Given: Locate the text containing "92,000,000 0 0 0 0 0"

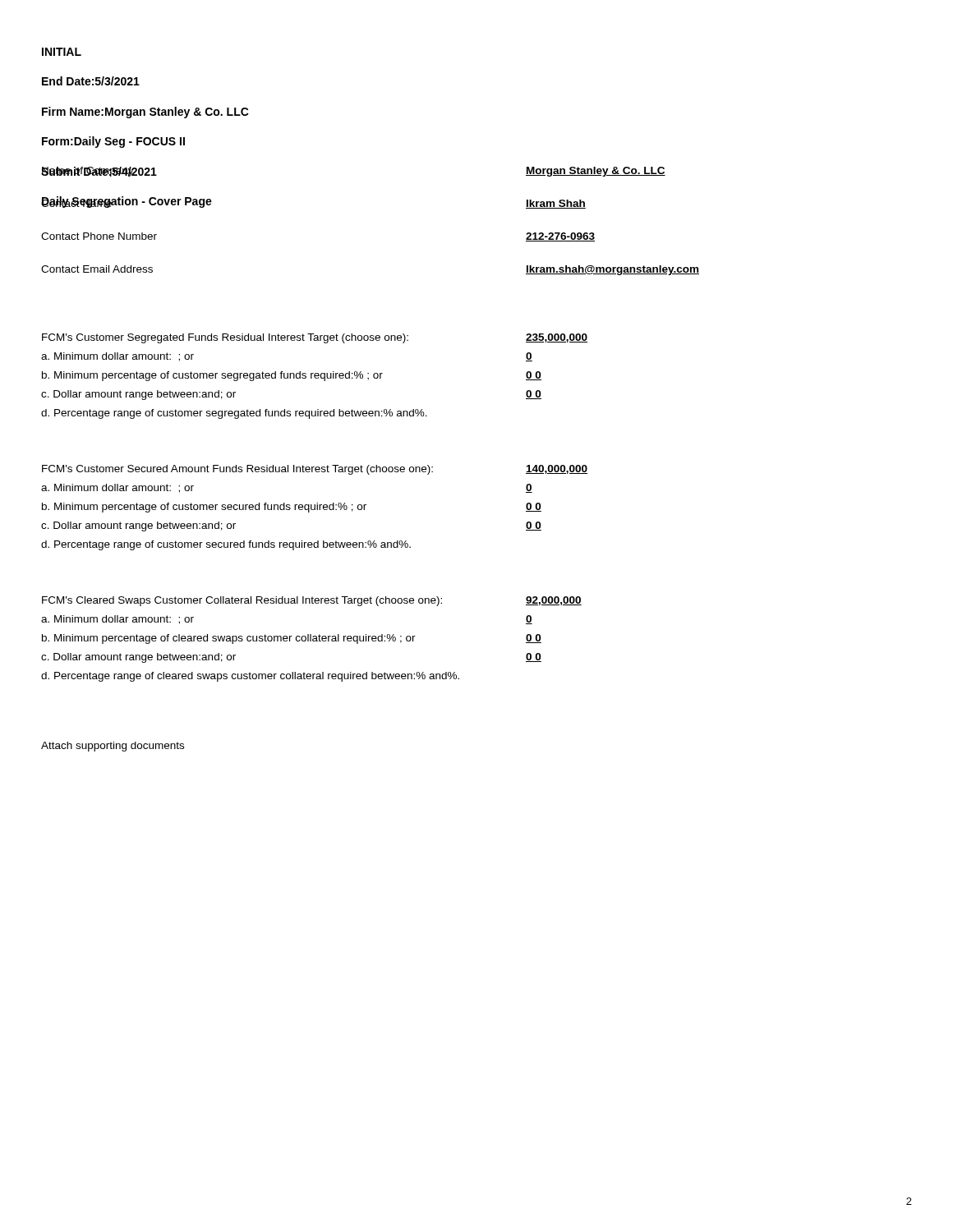Looking at the screenshot, I should pyautogui.click(x=554, y=601).
